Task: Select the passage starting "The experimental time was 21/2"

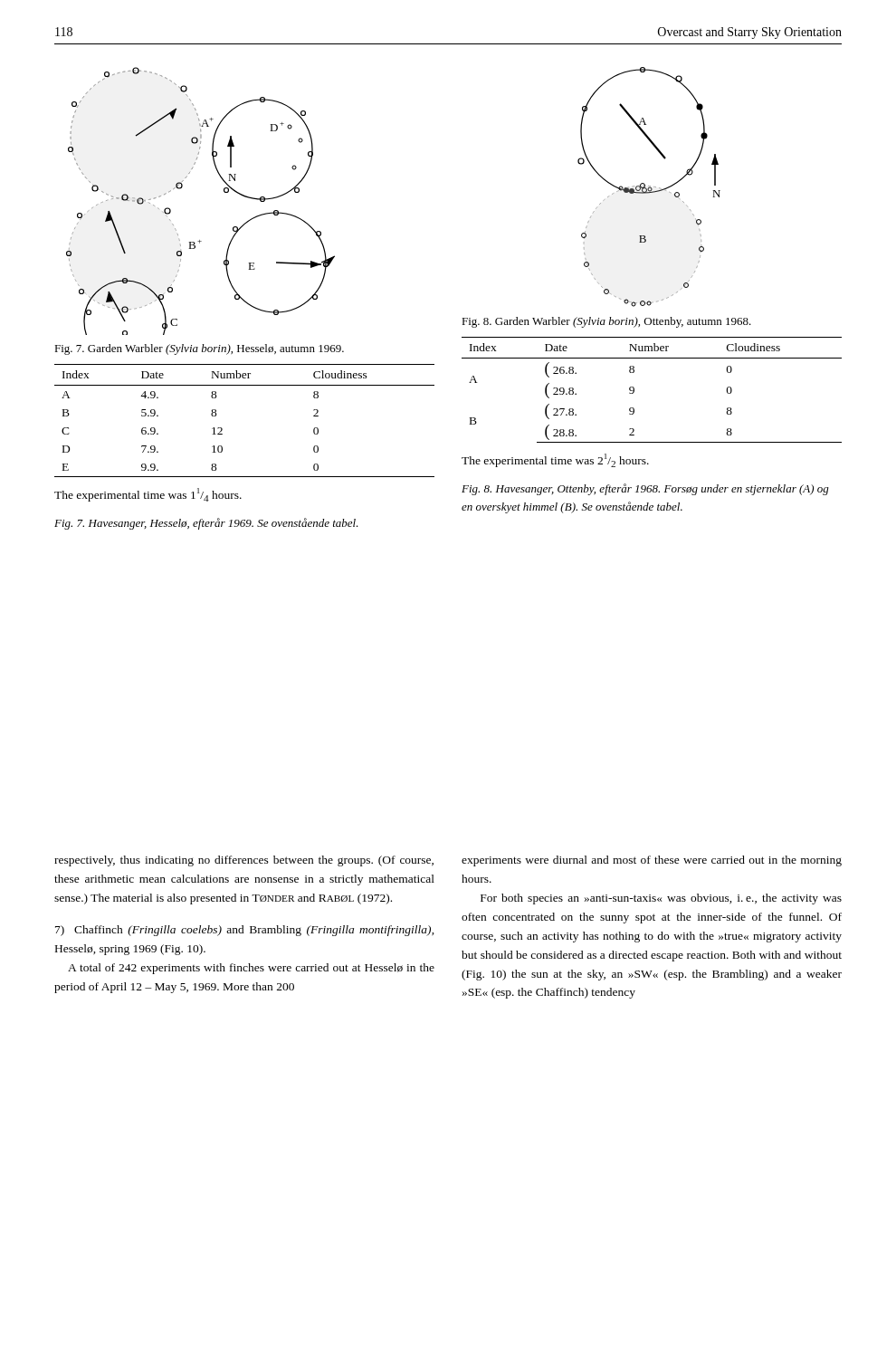Action: (555, 461)
